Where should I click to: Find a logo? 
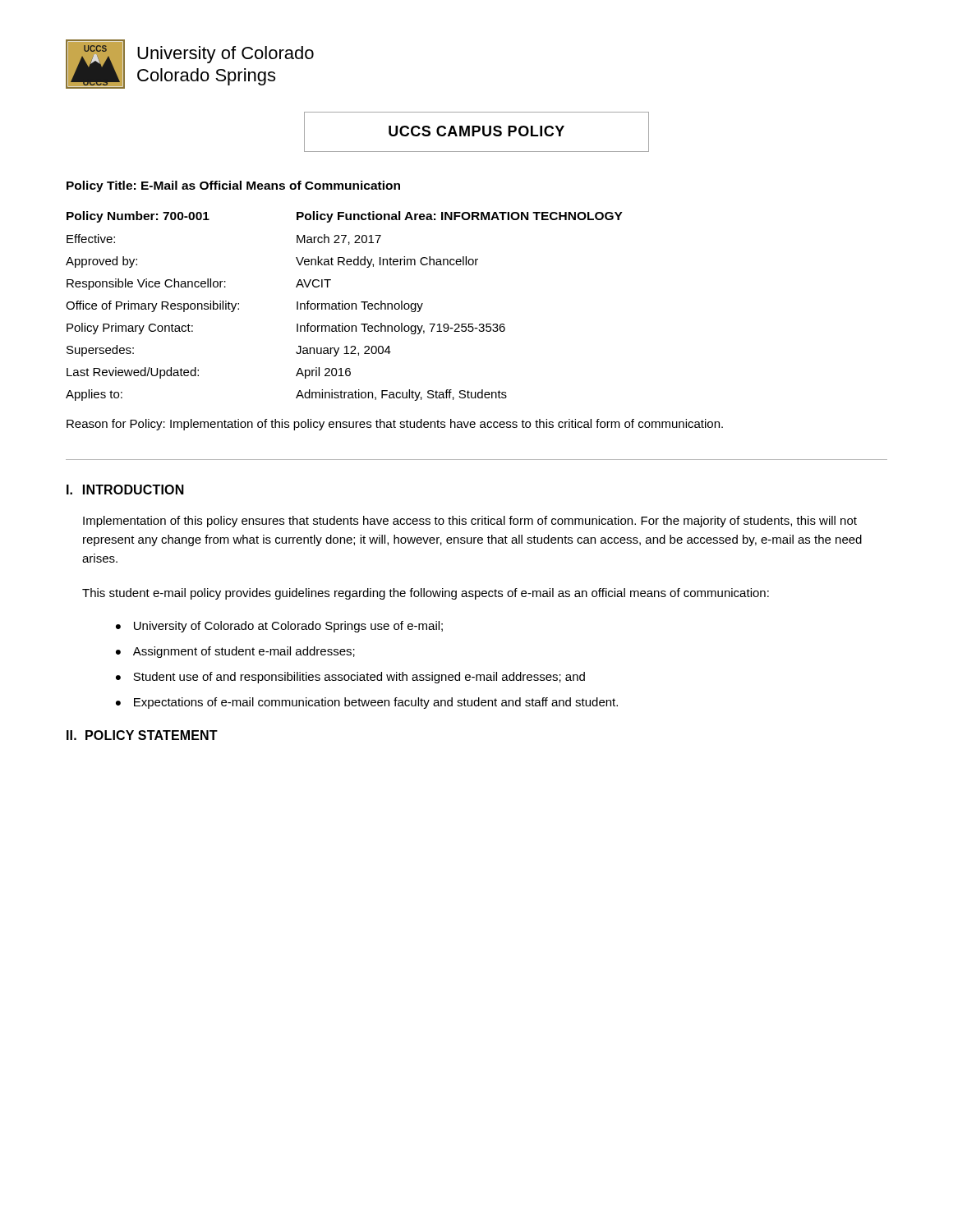click(476, 64)
